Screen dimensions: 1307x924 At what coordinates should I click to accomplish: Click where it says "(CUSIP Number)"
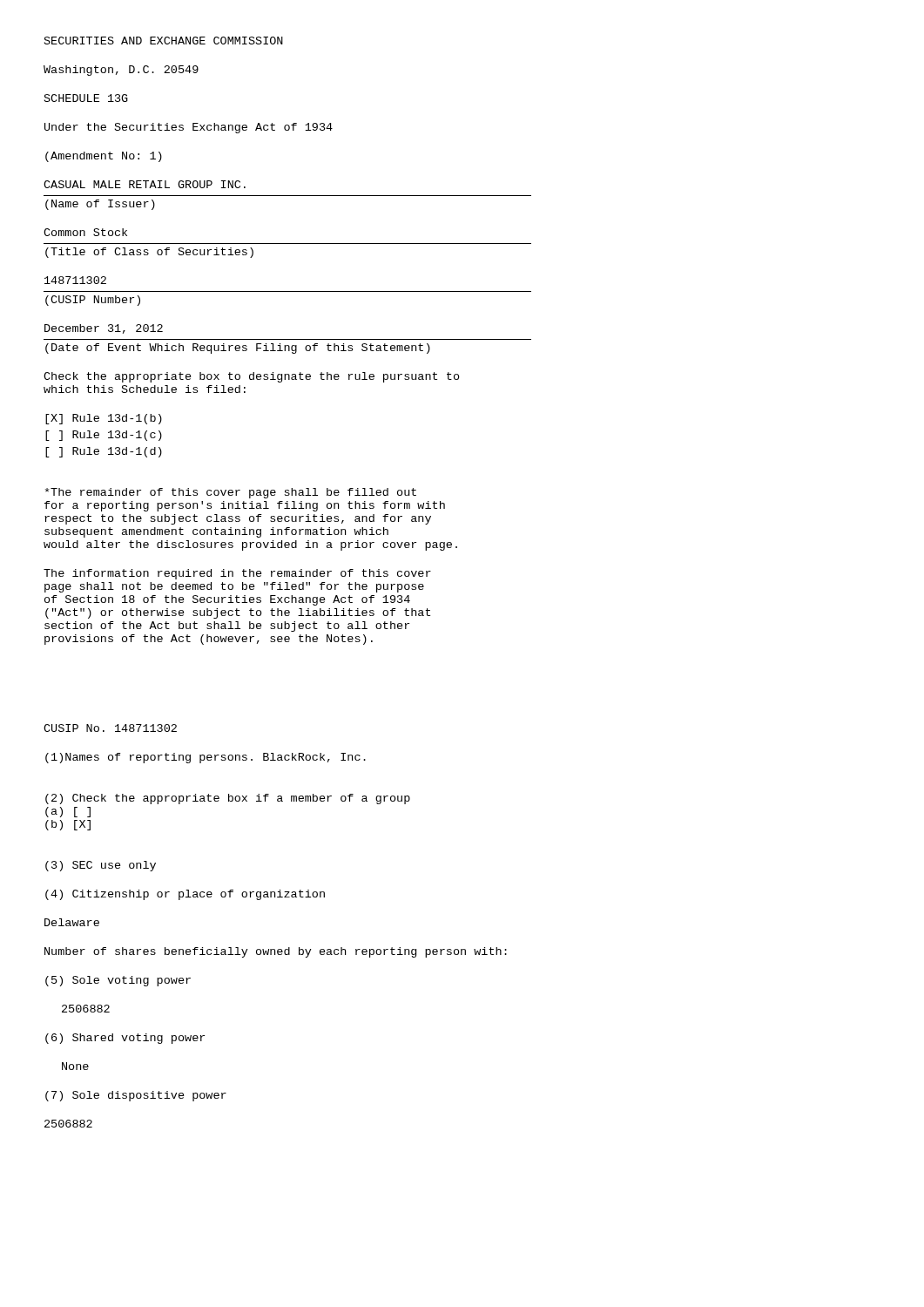pos(93,300)
